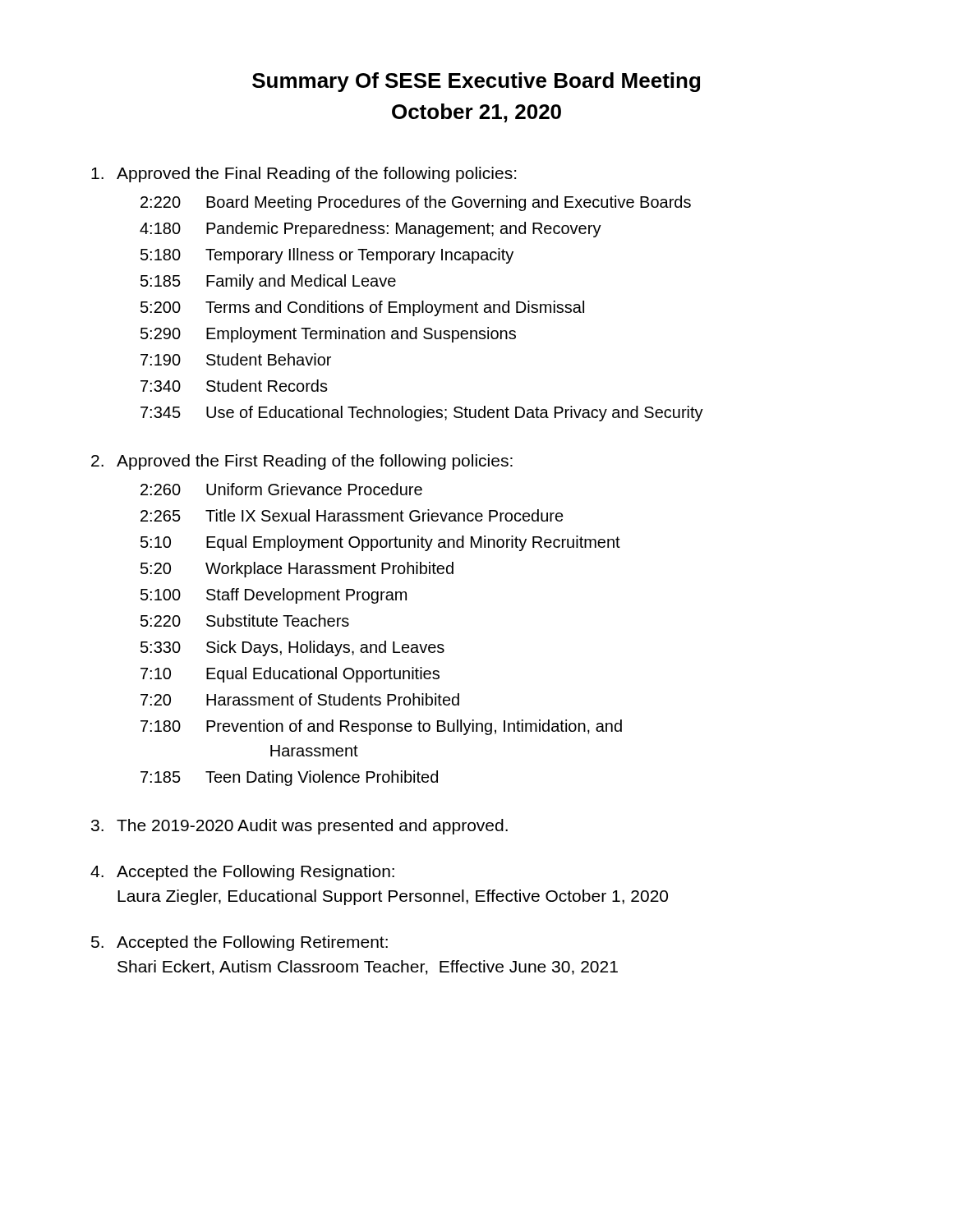
Task: Point to the block beginning "4. Accepted the Following"
Action: pyautogui.click(x=476, y=884)
